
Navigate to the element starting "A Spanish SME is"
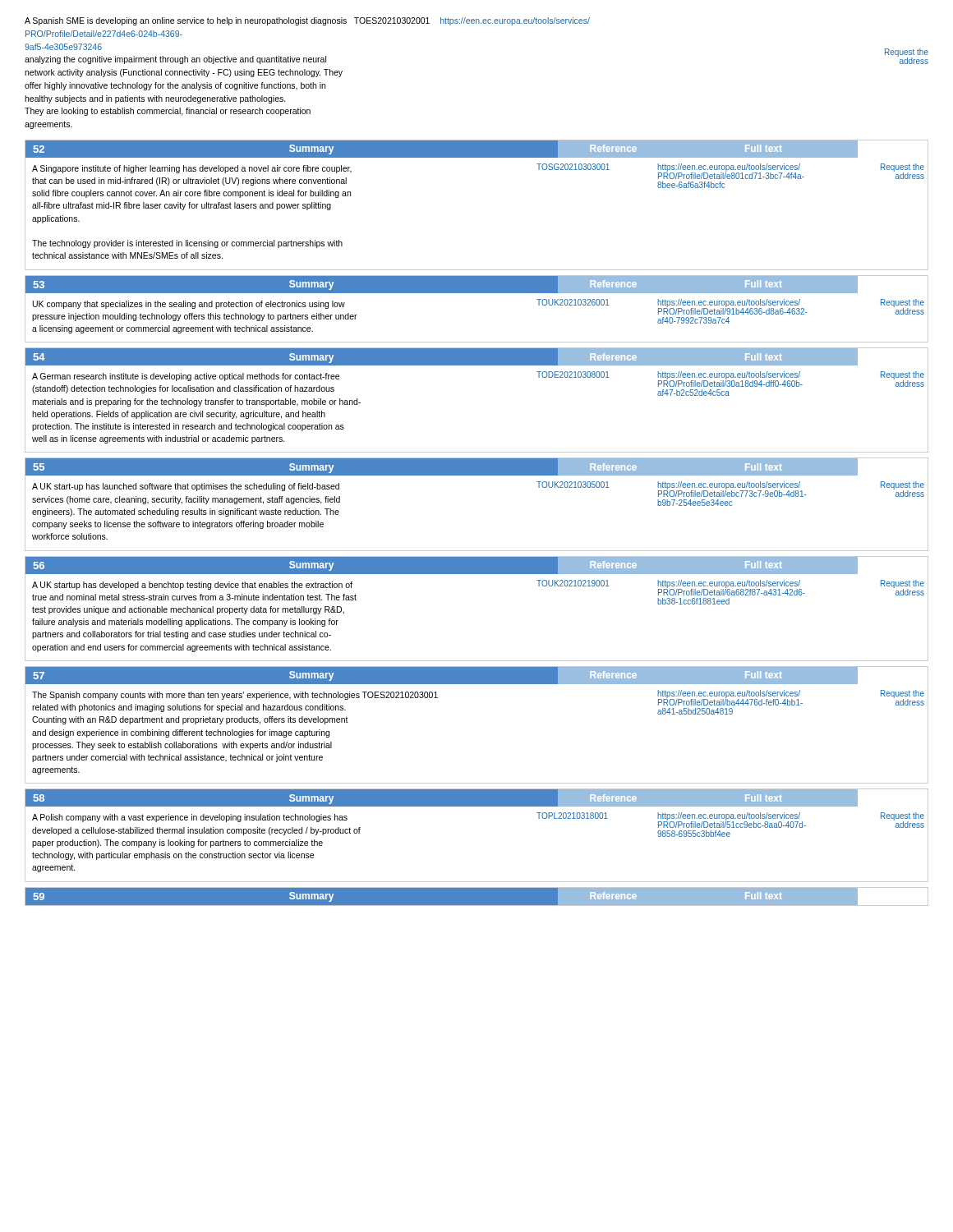(x=307, y=21)
